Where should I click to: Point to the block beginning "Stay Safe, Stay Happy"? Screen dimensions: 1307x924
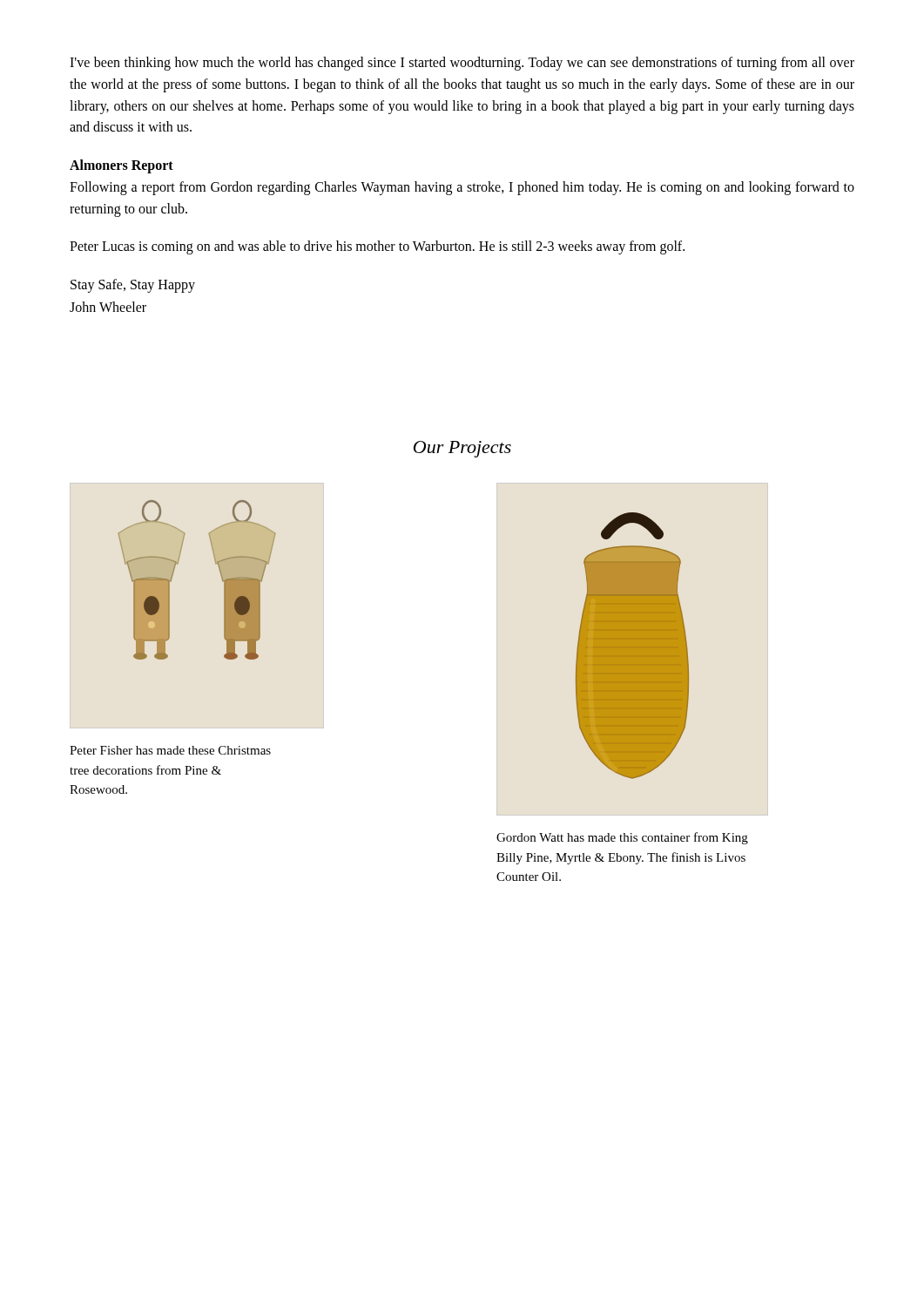coord(132,296)
